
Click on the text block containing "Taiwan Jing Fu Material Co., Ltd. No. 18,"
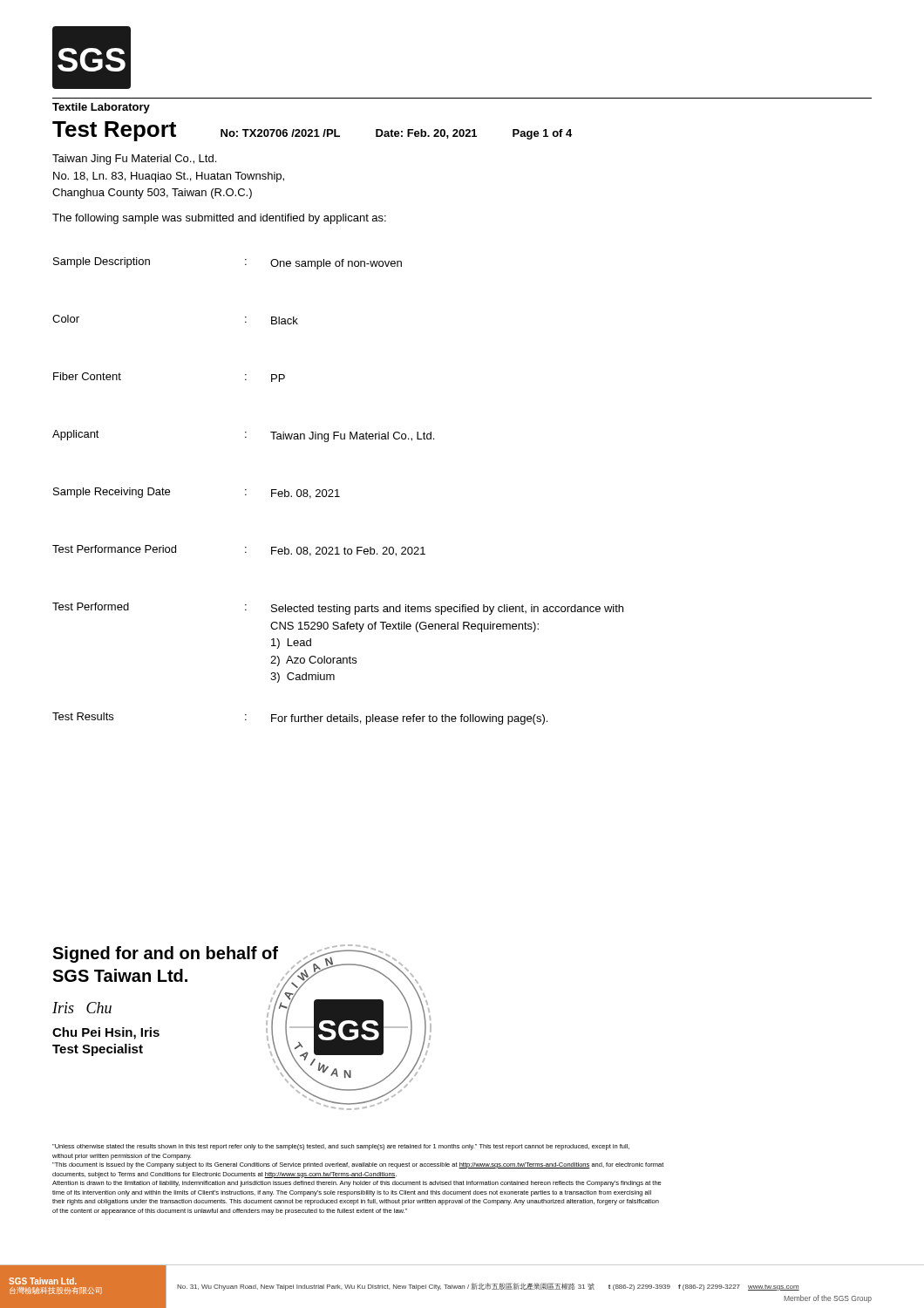coord(169,175)
